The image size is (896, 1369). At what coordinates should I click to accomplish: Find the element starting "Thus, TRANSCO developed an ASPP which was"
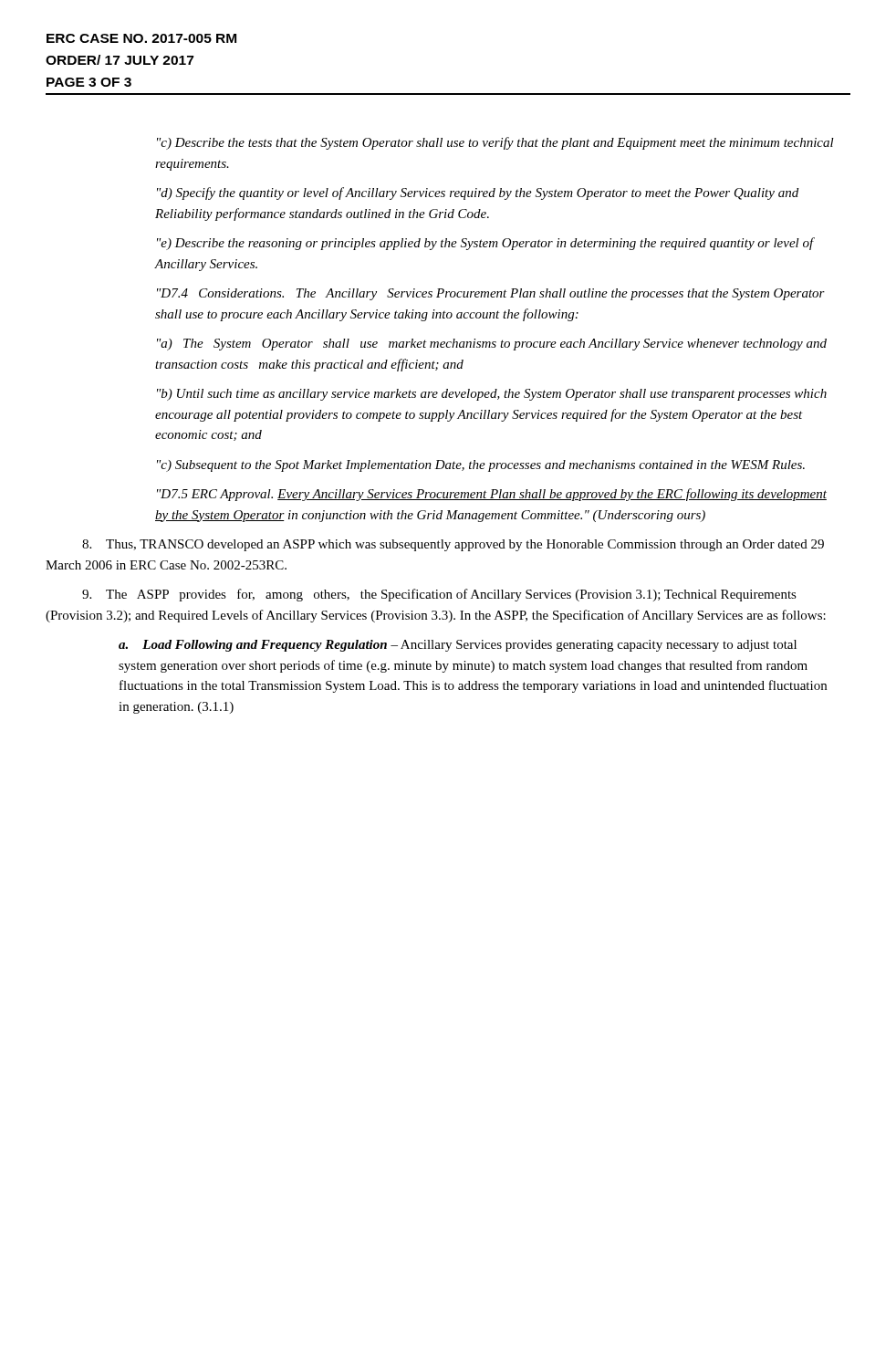point(446,554)
